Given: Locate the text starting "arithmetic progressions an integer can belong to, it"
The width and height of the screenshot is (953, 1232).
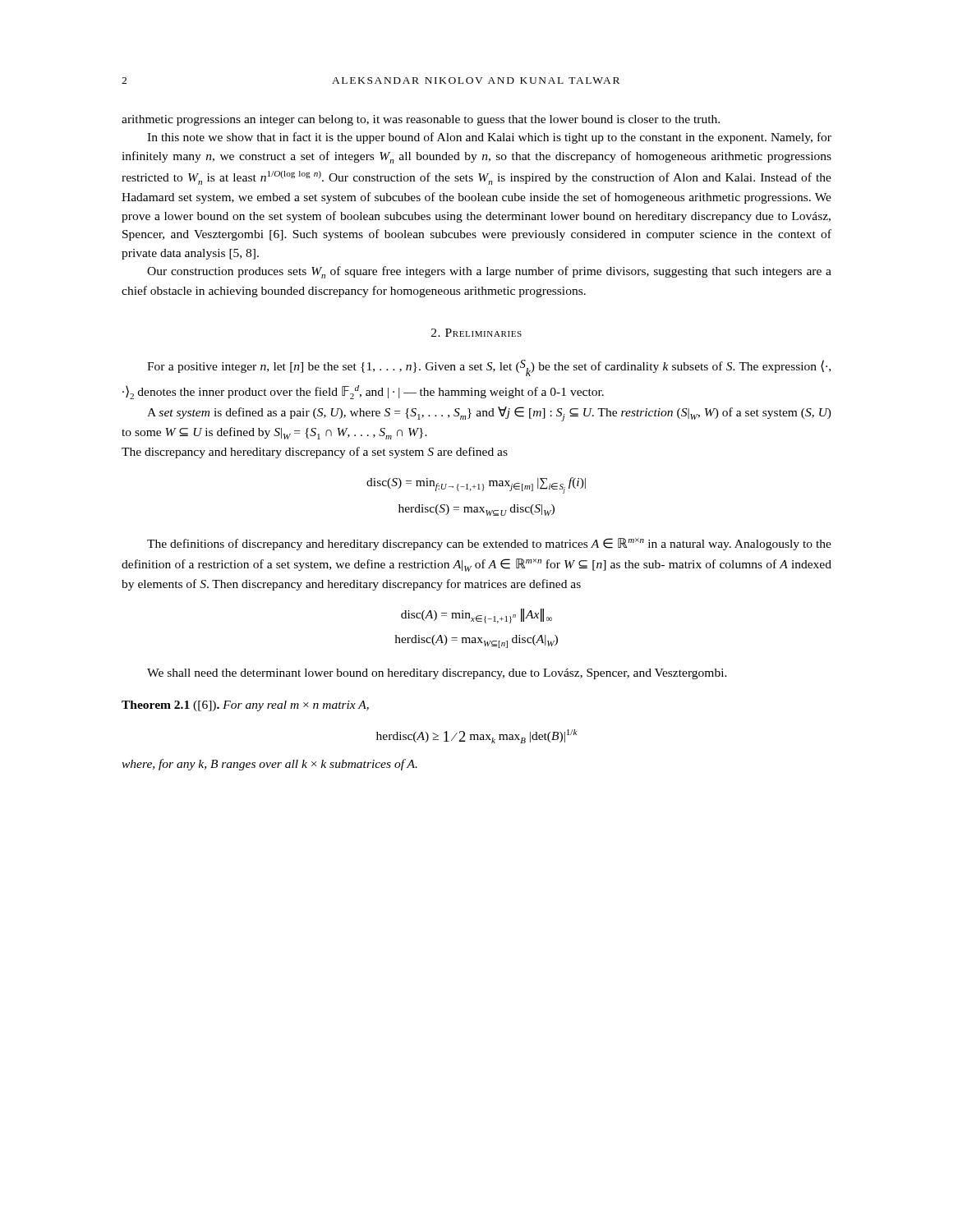Looking at the screenshot, I should (476, 119).
